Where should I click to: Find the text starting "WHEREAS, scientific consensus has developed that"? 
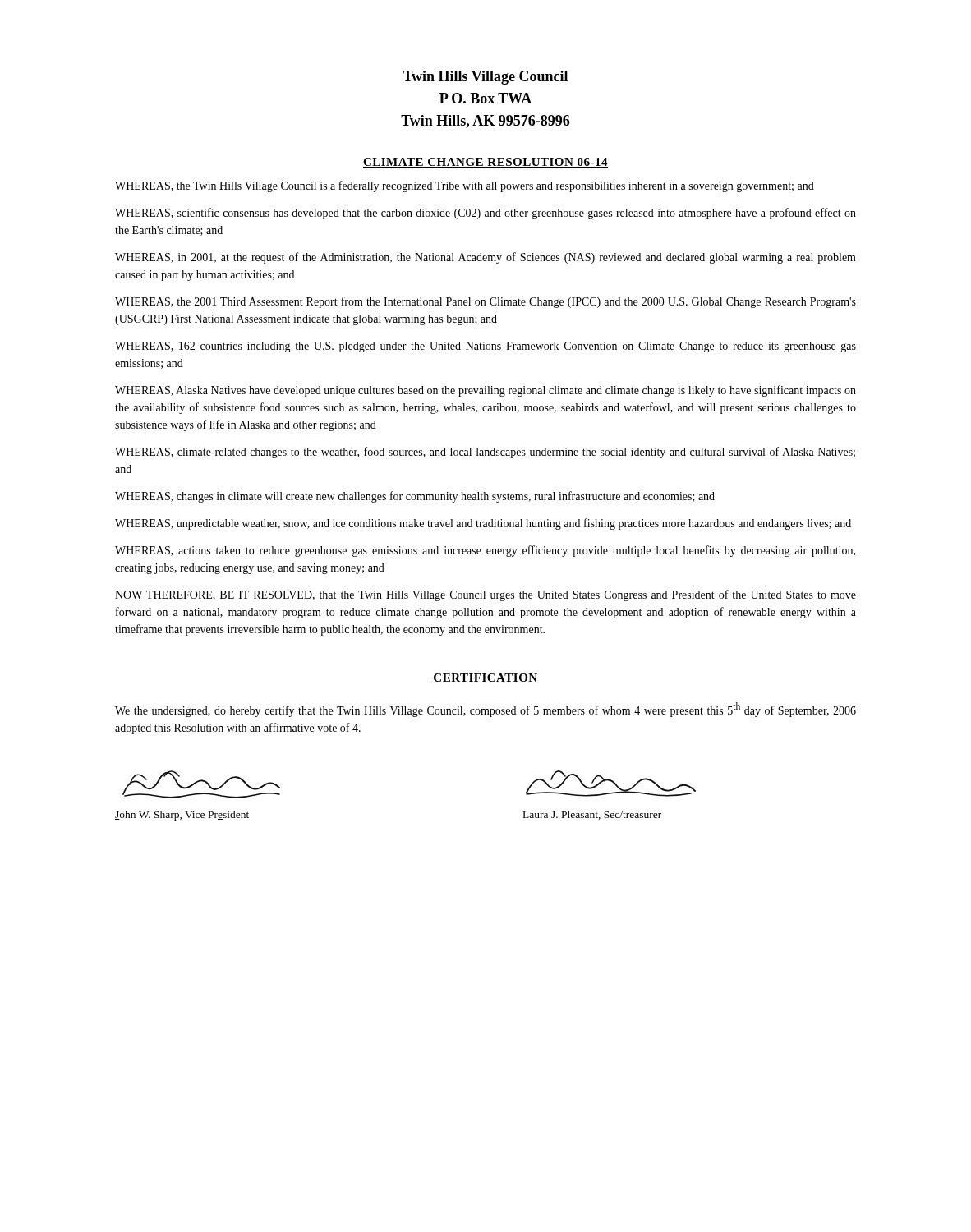click(486, 222)
